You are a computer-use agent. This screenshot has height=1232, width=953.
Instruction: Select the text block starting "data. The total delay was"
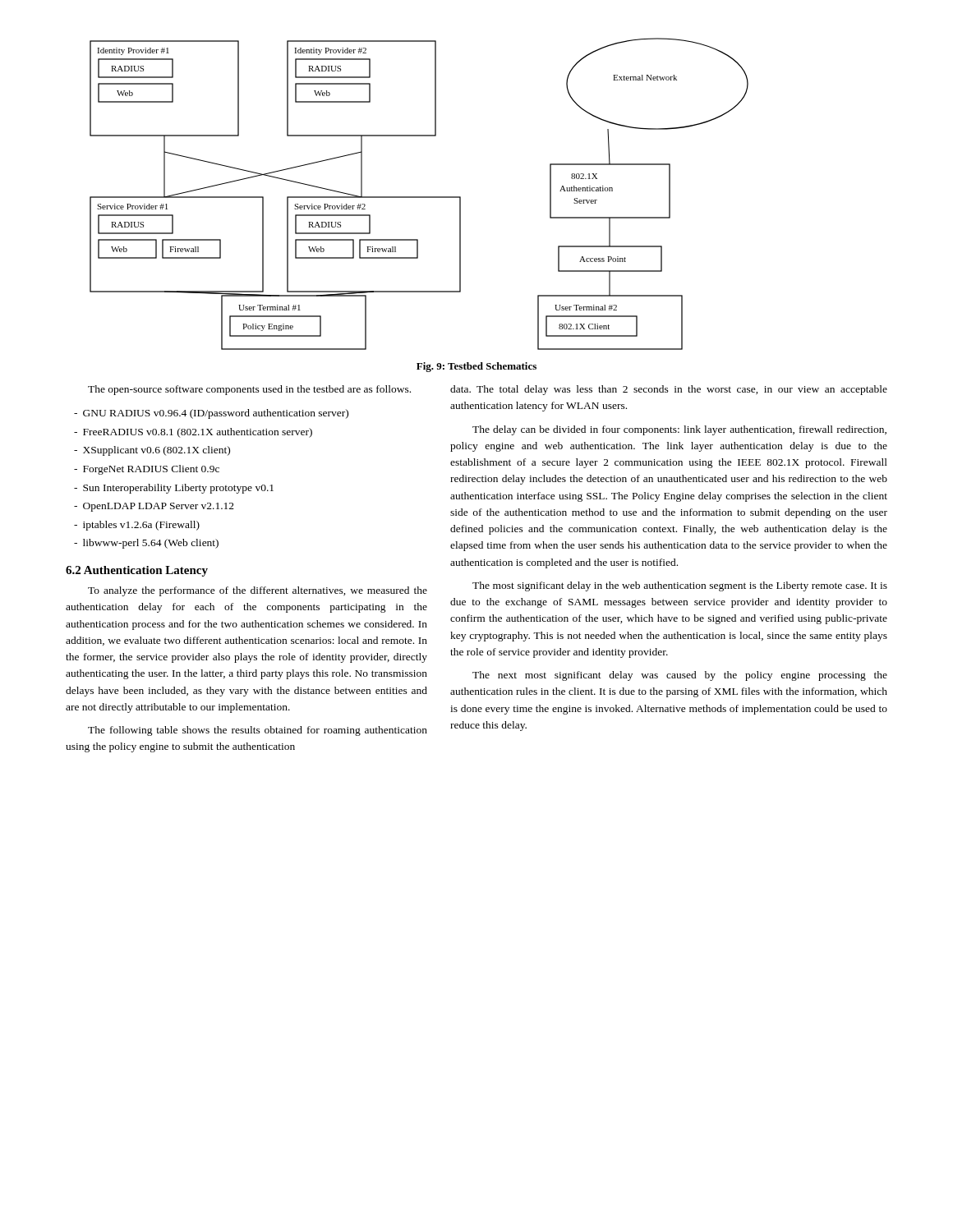pos(669,557)
